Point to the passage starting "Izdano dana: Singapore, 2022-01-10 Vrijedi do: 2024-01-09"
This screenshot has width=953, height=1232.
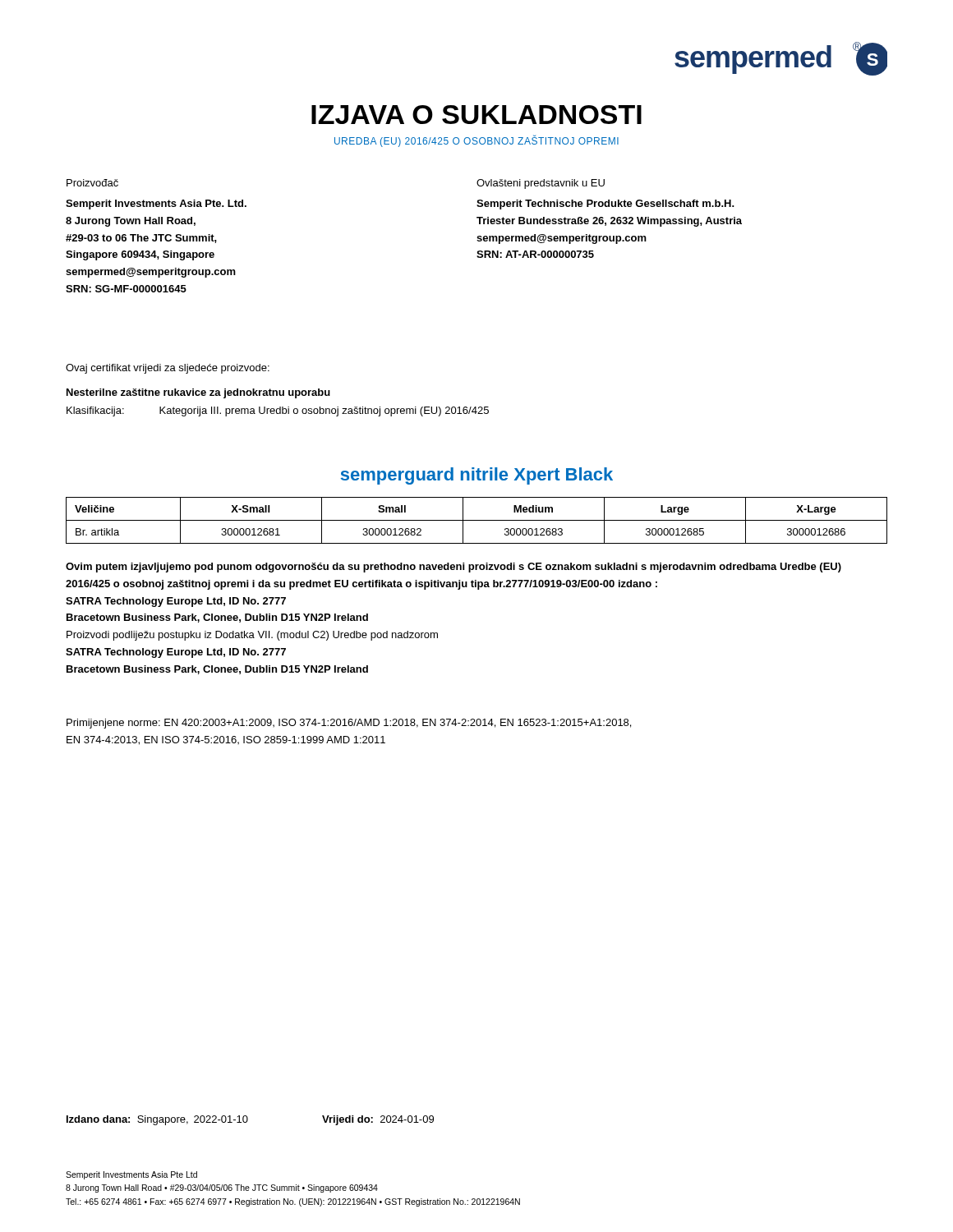pyautogui.click(x=250, y=1119)
